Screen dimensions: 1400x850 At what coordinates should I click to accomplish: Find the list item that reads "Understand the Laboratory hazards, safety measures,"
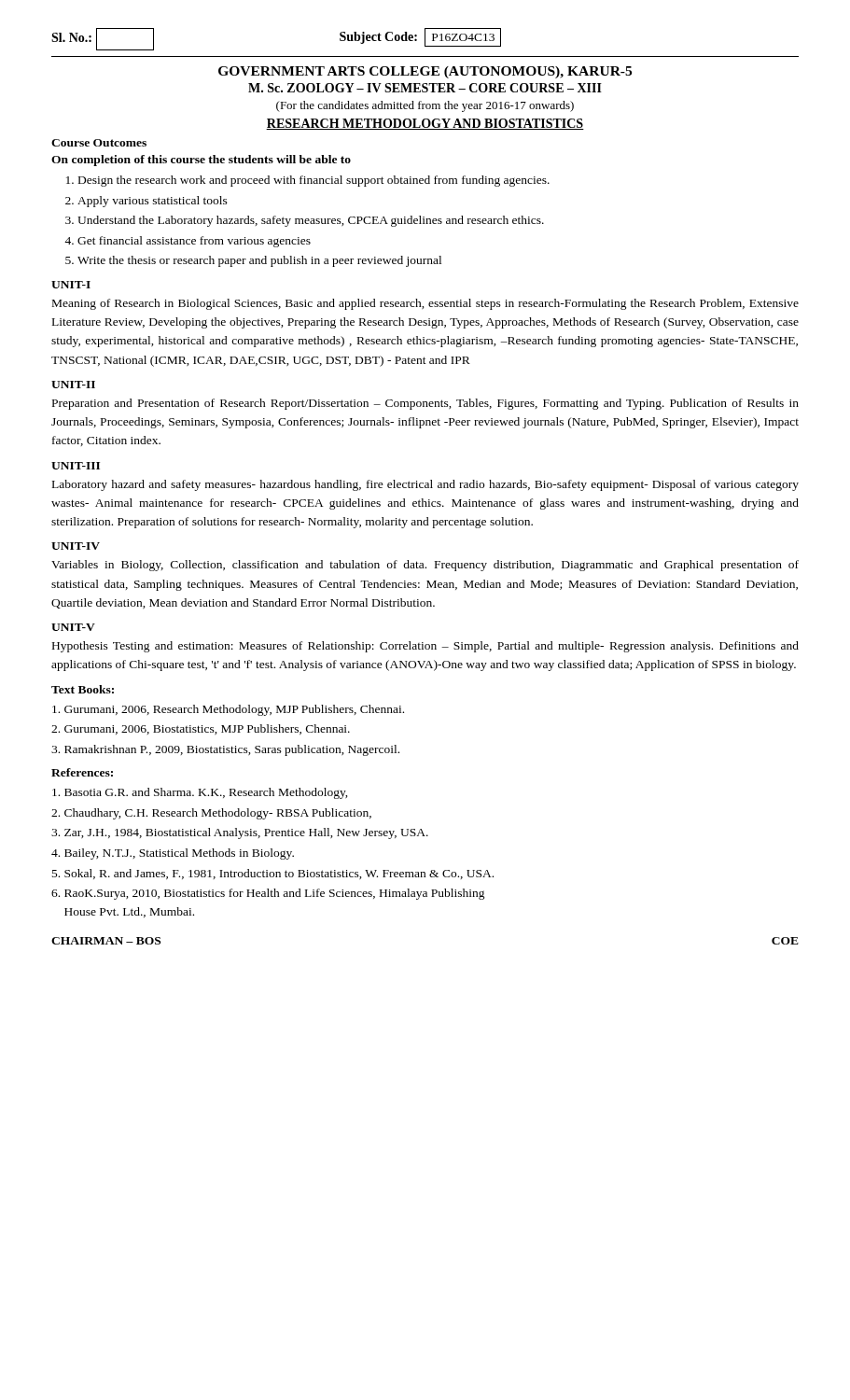tap(311, 220)
